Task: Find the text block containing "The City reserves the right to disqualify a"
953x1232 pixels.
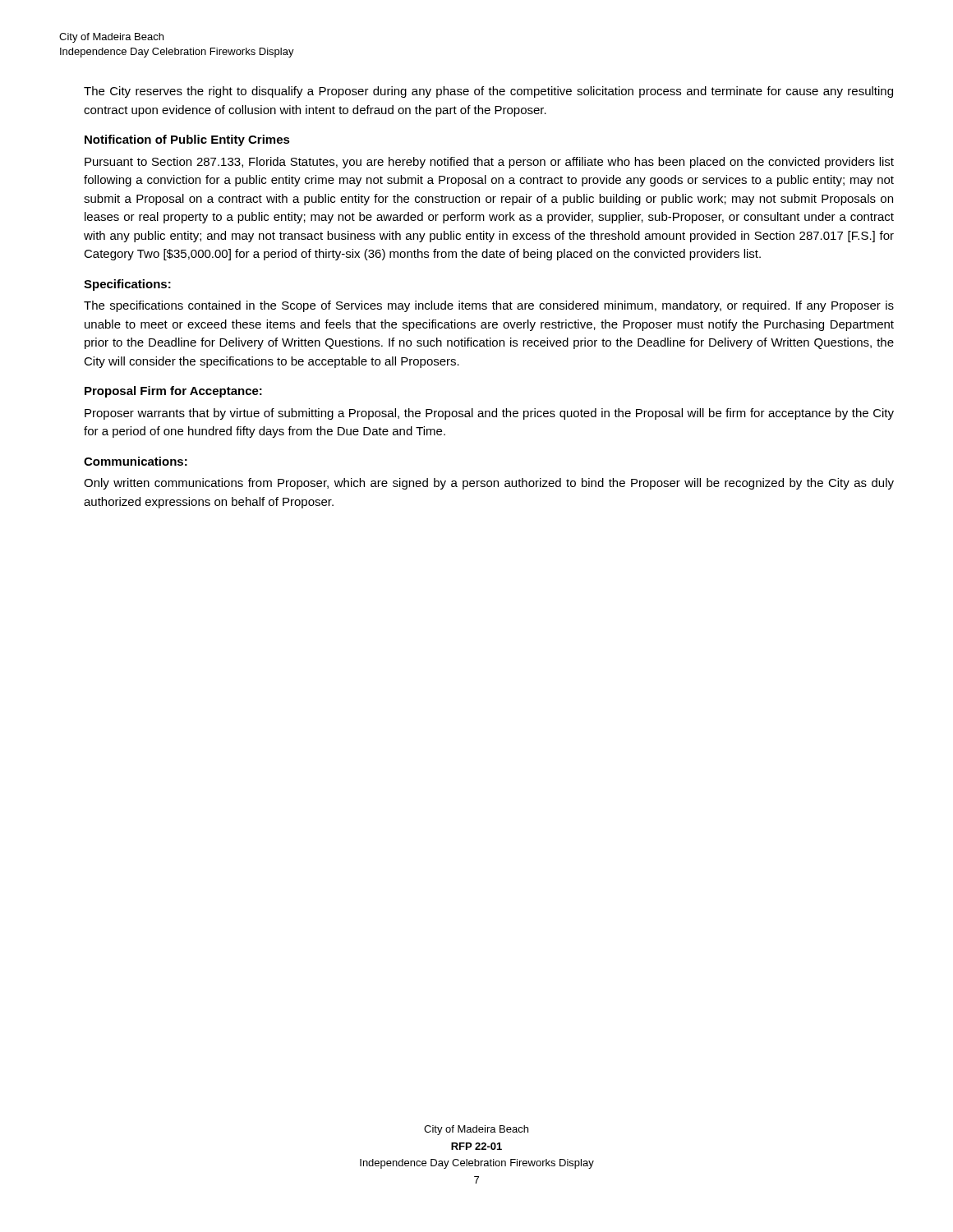Action: point(489,101)
